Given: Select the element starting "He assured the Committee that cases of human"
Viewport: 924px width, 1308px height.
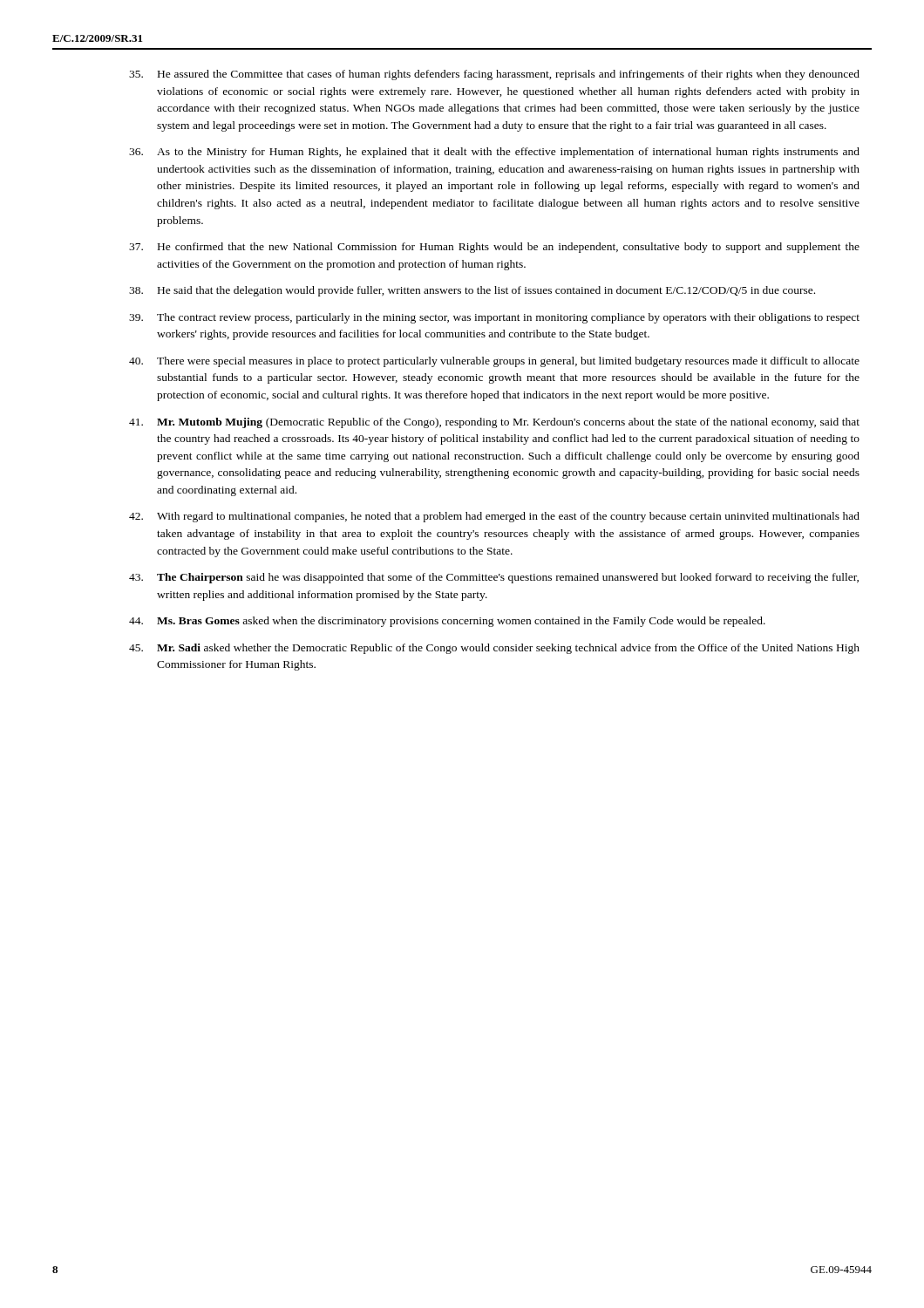Looking at the screenshot, I should [494, 100].
